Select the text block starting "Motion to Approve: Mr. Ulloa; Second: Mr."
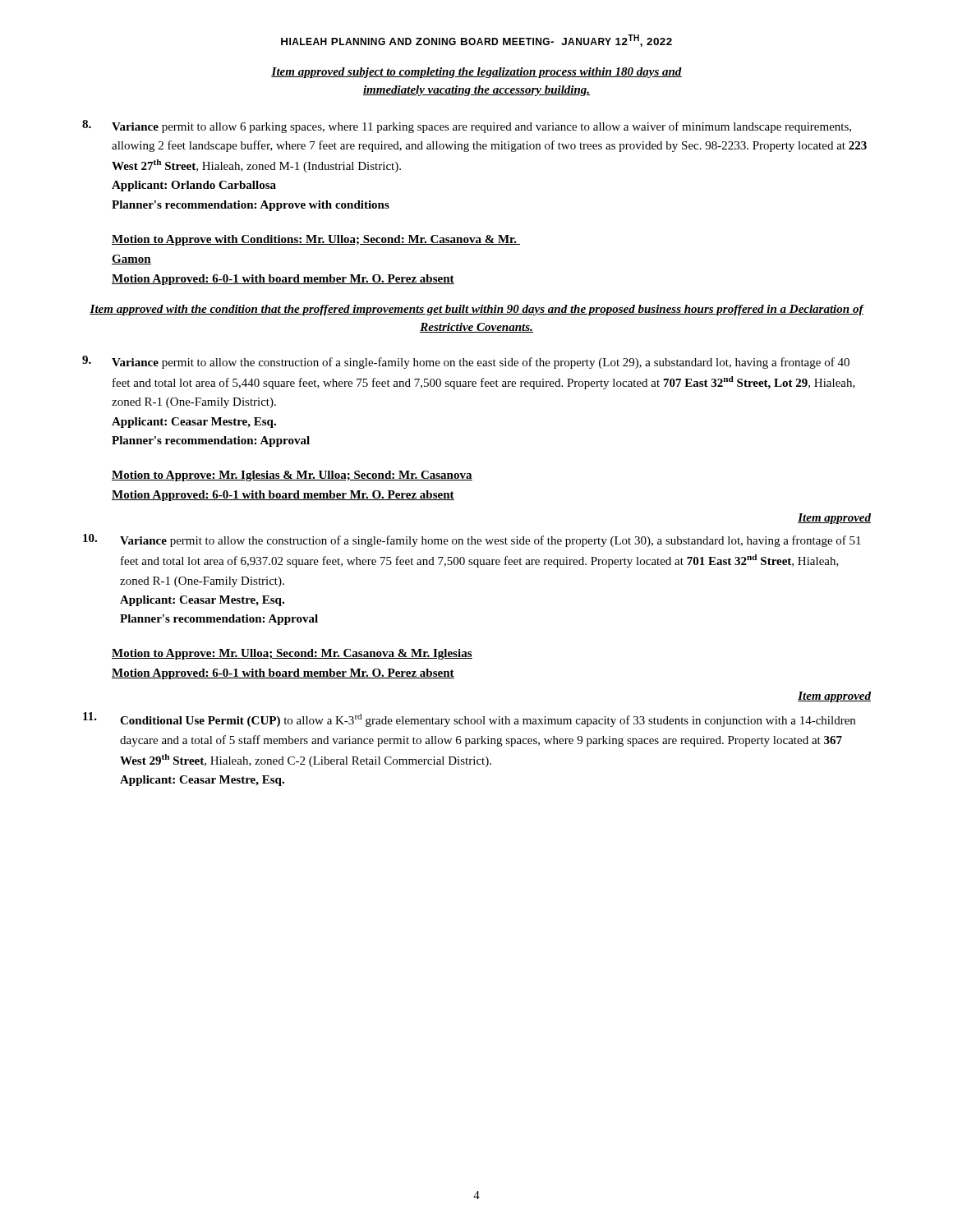953x1232 pixels. pos(292,654)
